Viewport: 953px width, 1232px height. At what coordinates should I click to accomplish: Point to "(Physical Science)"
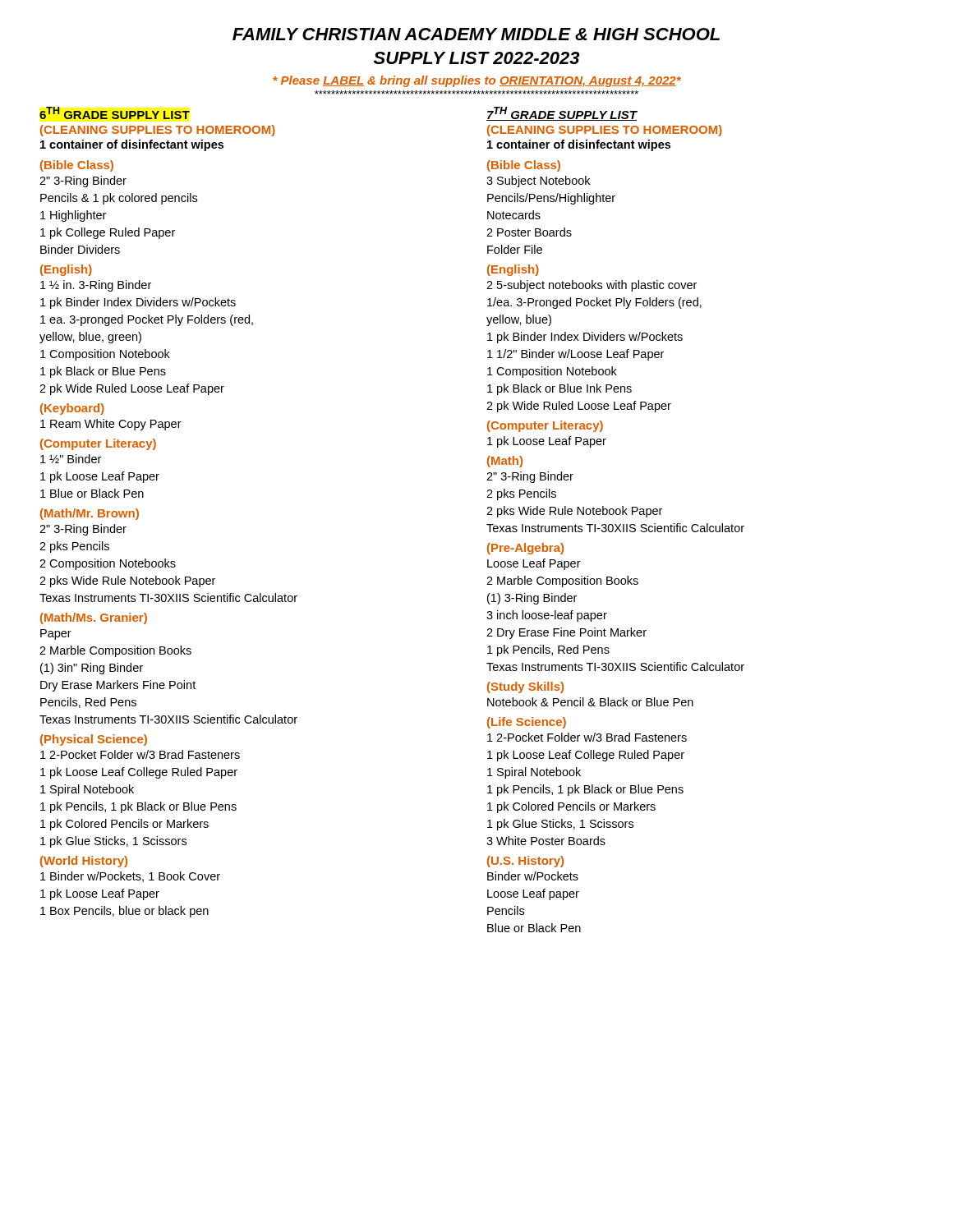[x=94, y=739]
